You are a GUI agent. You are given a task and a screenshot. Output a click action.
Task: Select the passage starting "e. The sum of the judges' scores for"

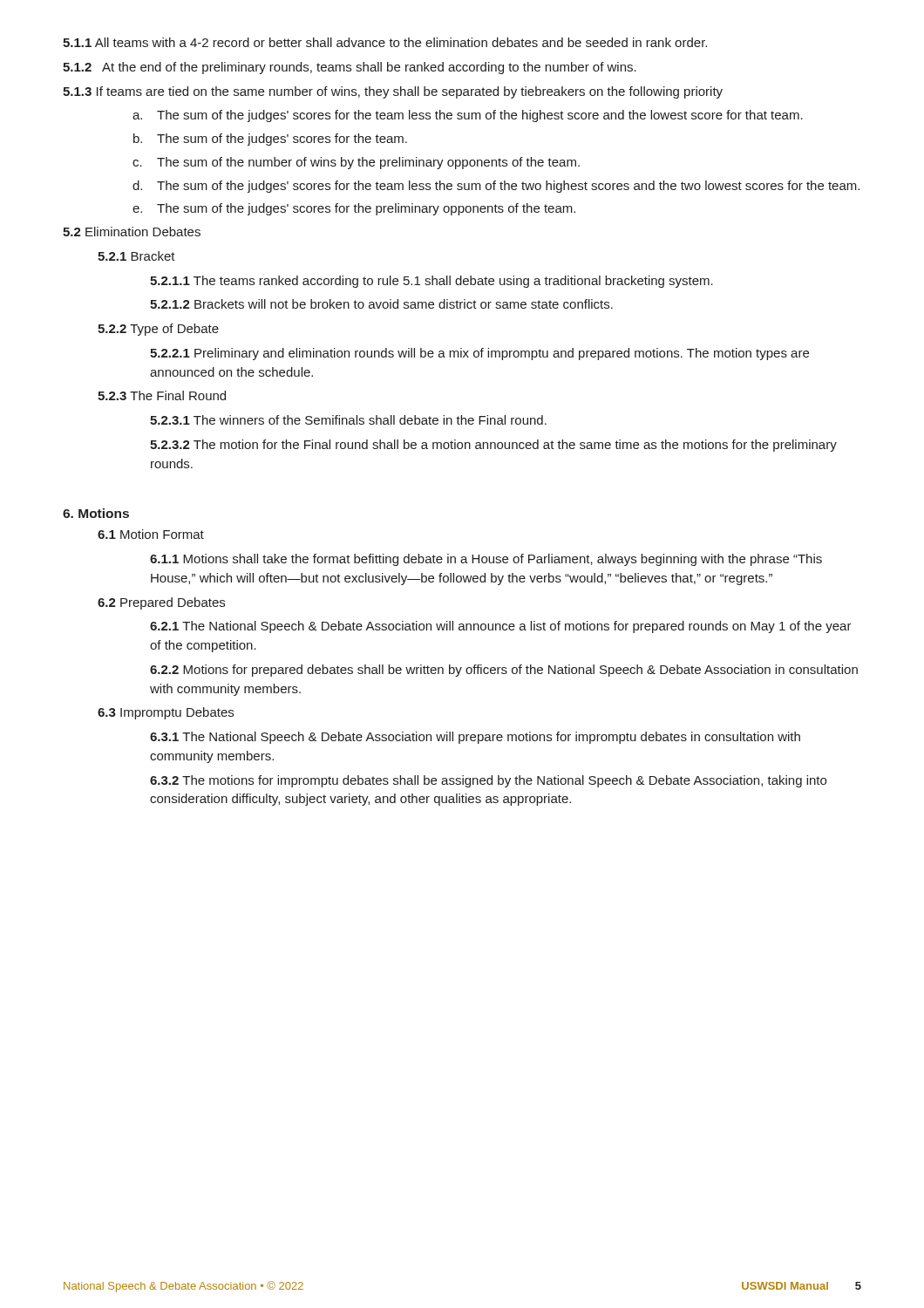click(497, 209)
